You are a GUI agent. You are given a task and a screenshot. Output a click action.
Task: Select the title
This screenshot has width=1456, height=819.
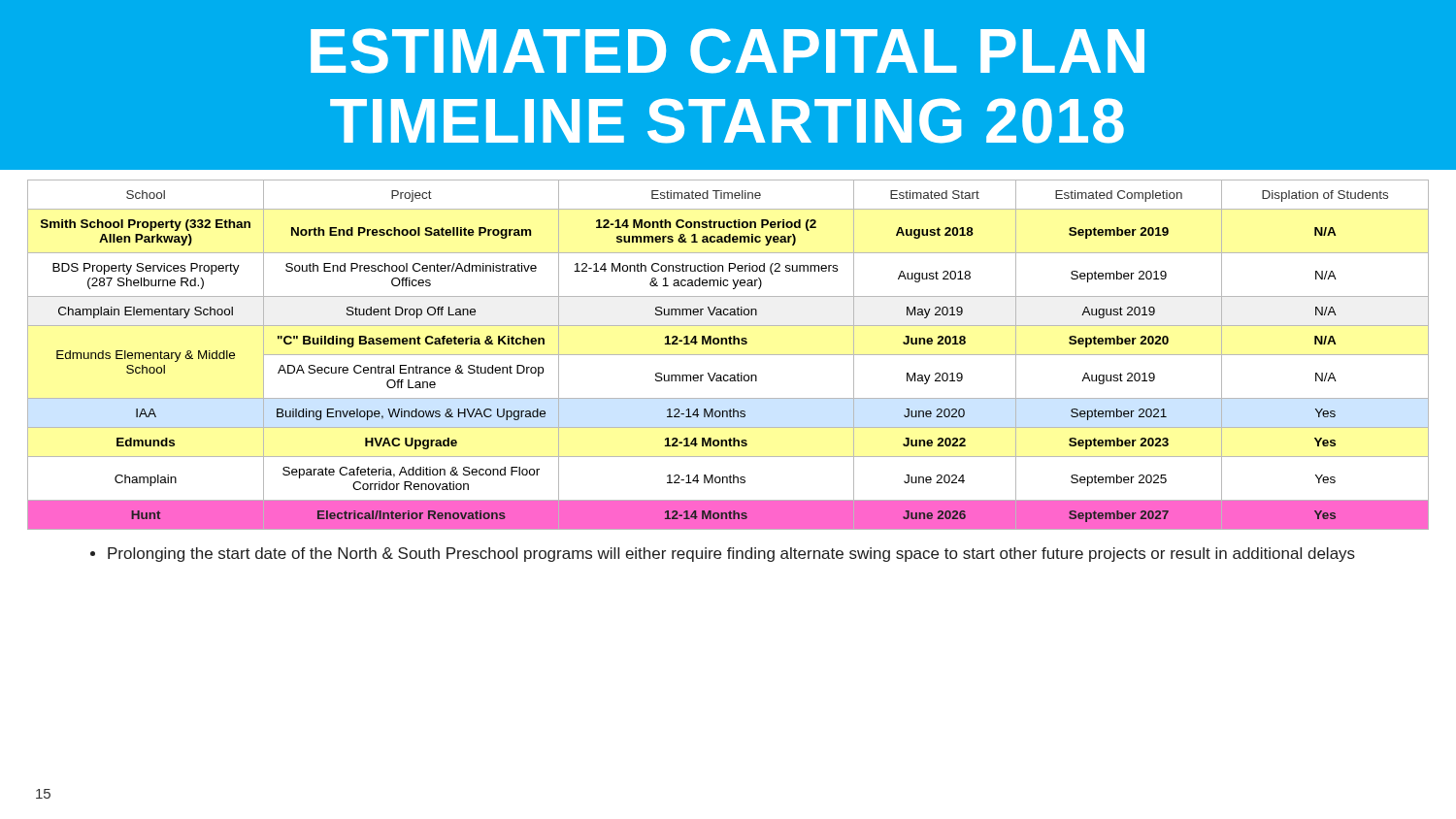click(728, 85)
